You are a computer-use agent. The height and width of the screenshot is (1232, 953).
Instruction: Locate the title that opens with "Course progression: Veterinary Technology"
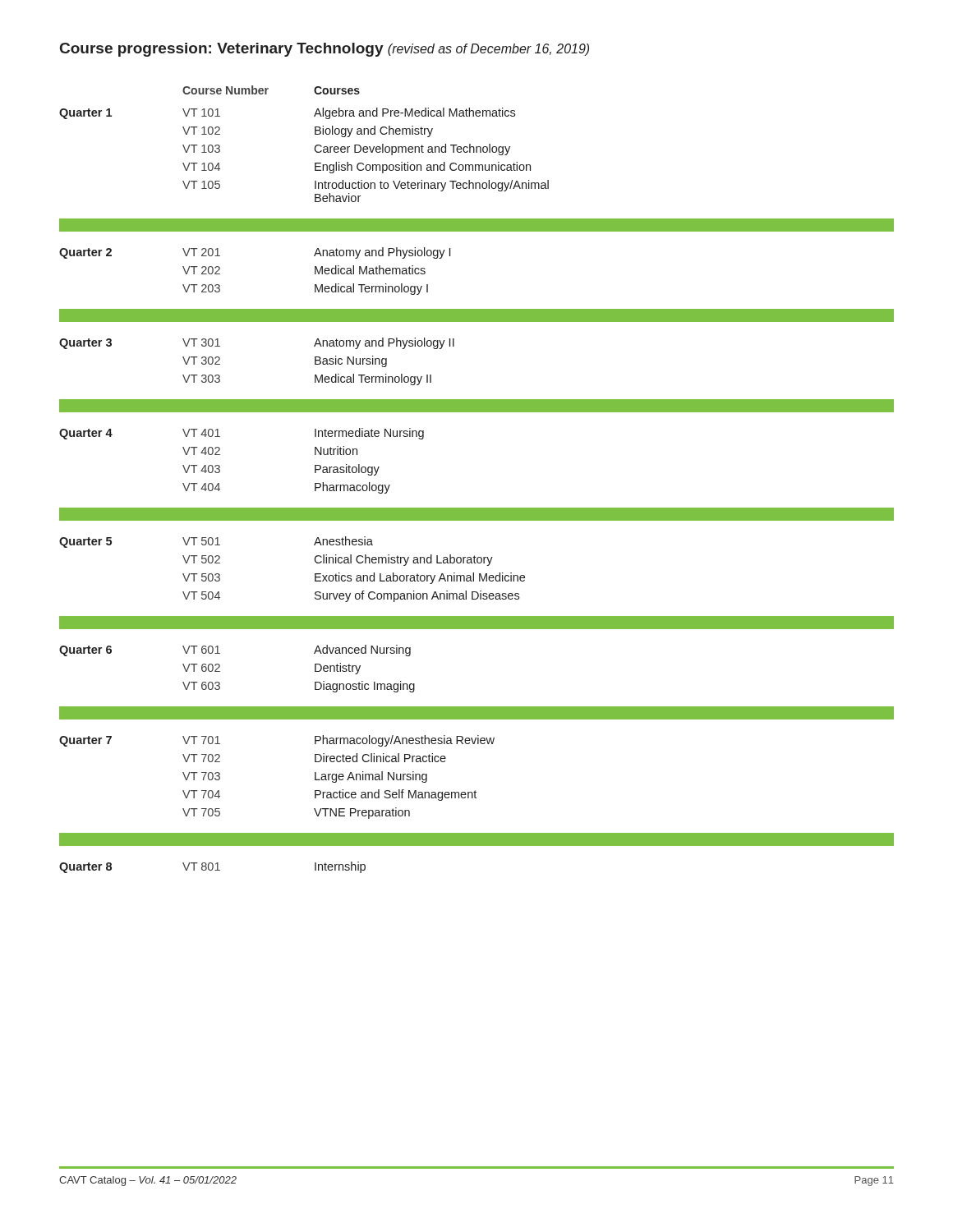coord(325,48)
